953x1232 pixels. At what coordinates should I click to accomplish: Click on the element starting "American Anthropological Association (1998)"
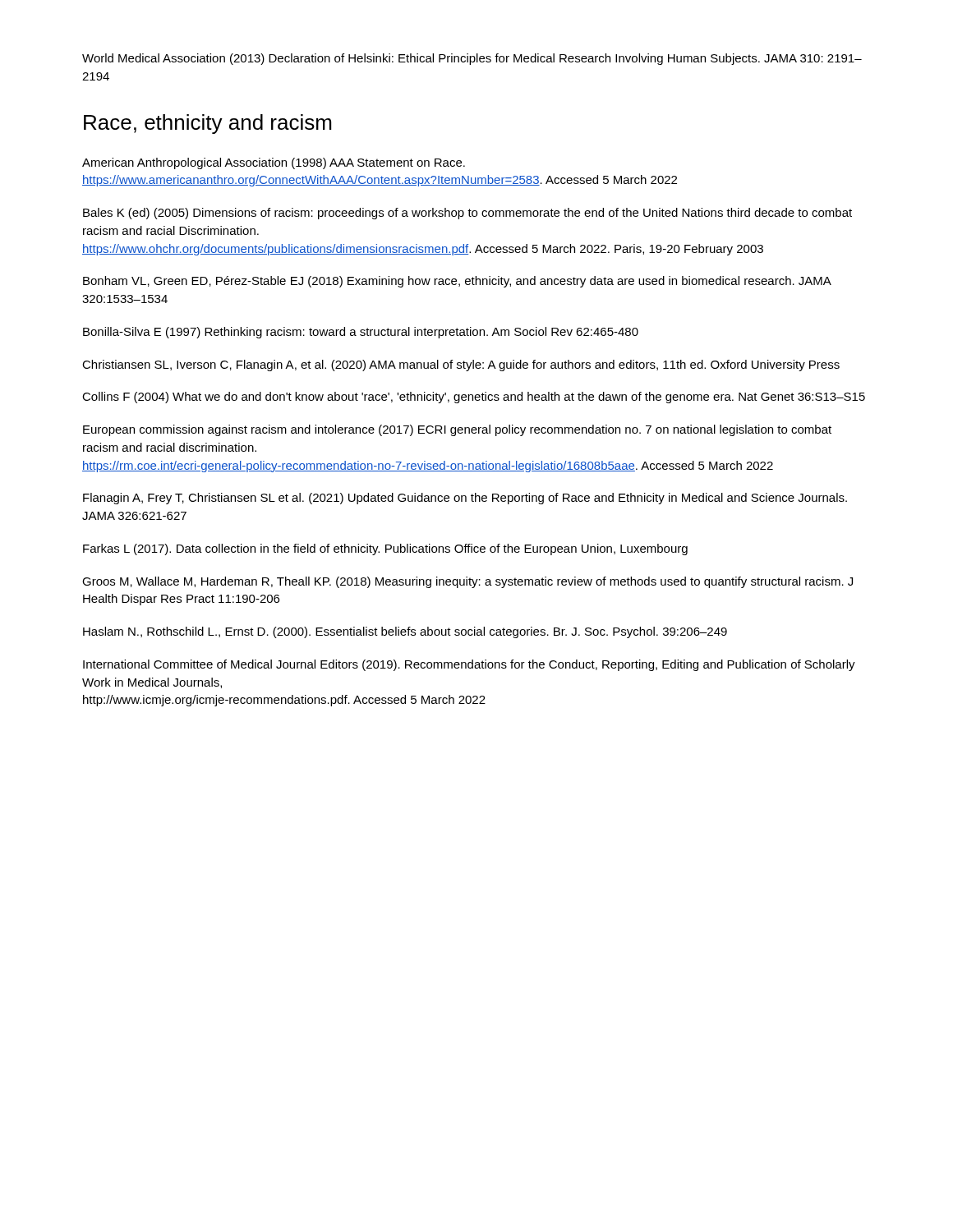click(380, 171)
